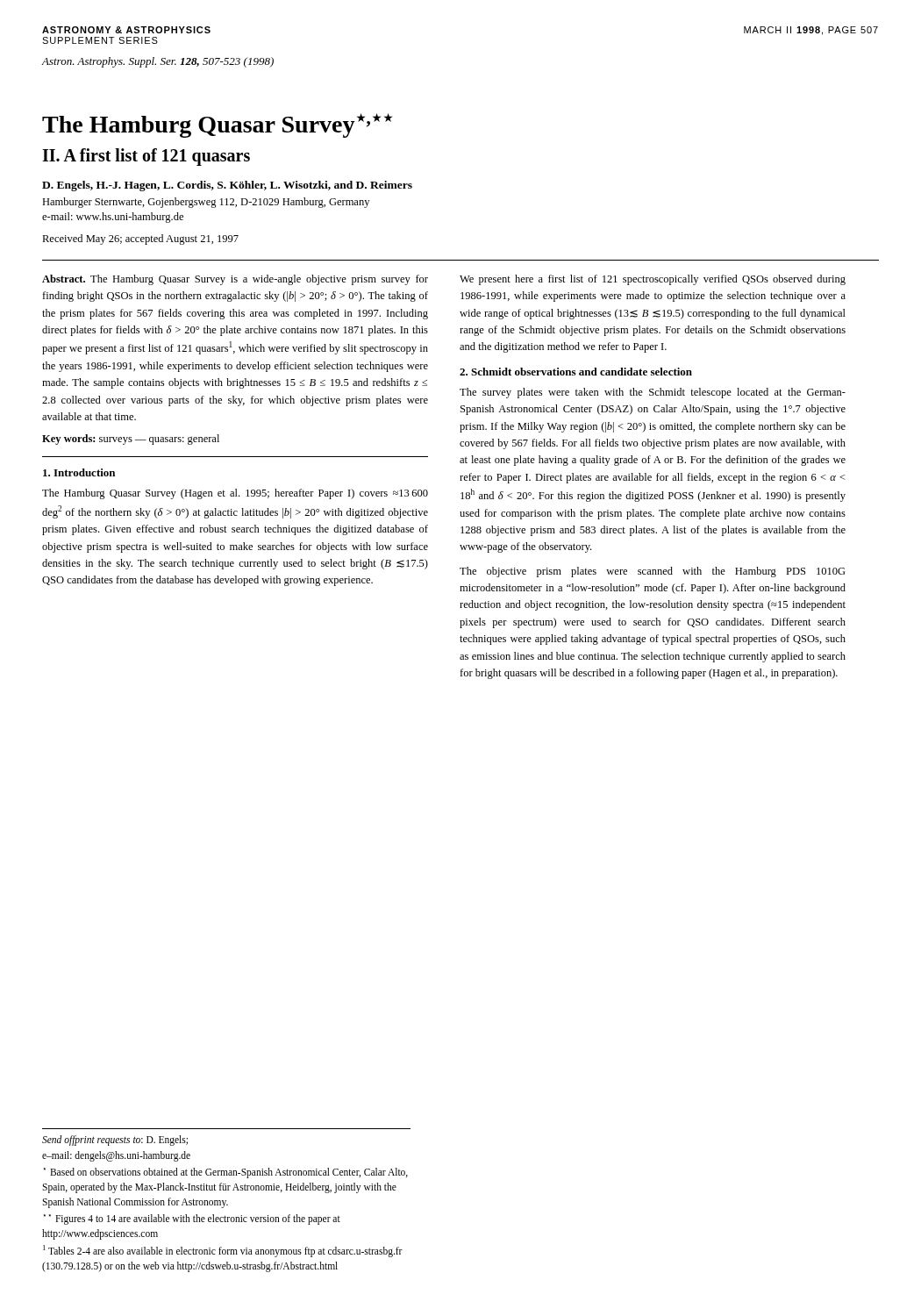Screen dimensions: 1316x921
Task: Navigate to the element starting "The Hamburg Quasar Survey⋆,⋆⋆"
Action: tap(218, 123)
